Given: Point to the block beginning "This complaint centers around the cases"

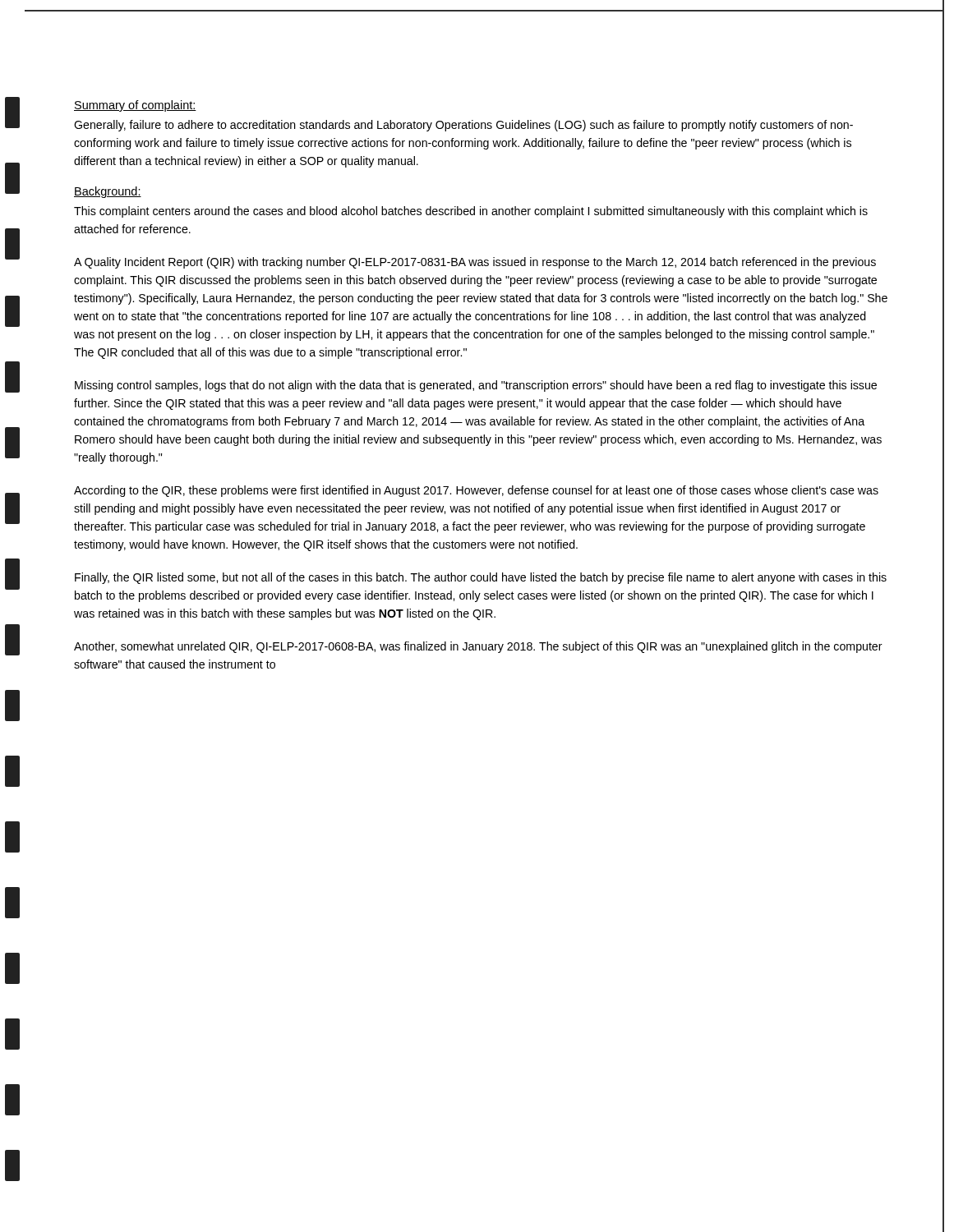Looking at the screenshot, I should (x=471, y=220).
